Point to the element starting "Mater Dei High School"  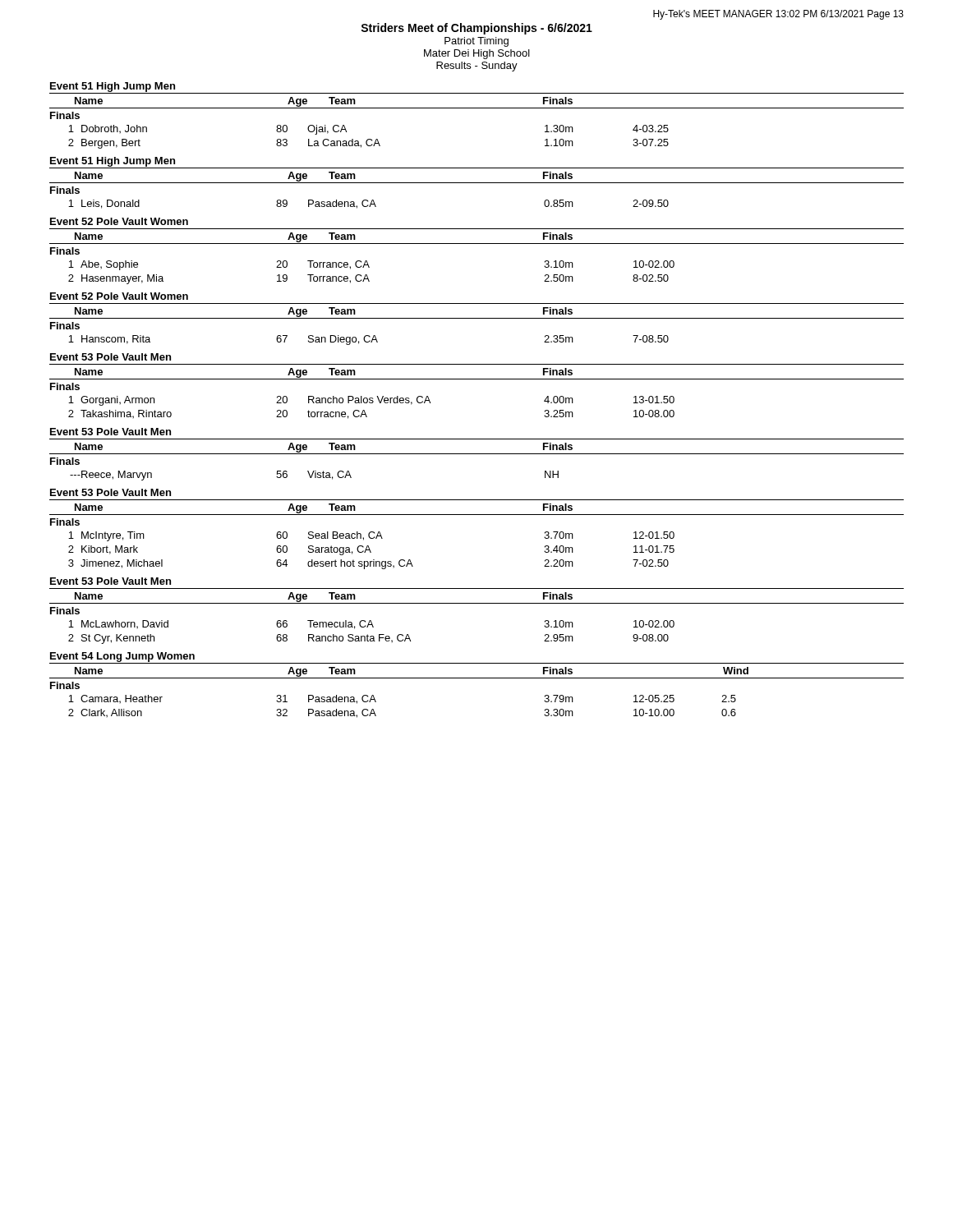point(476,53)
